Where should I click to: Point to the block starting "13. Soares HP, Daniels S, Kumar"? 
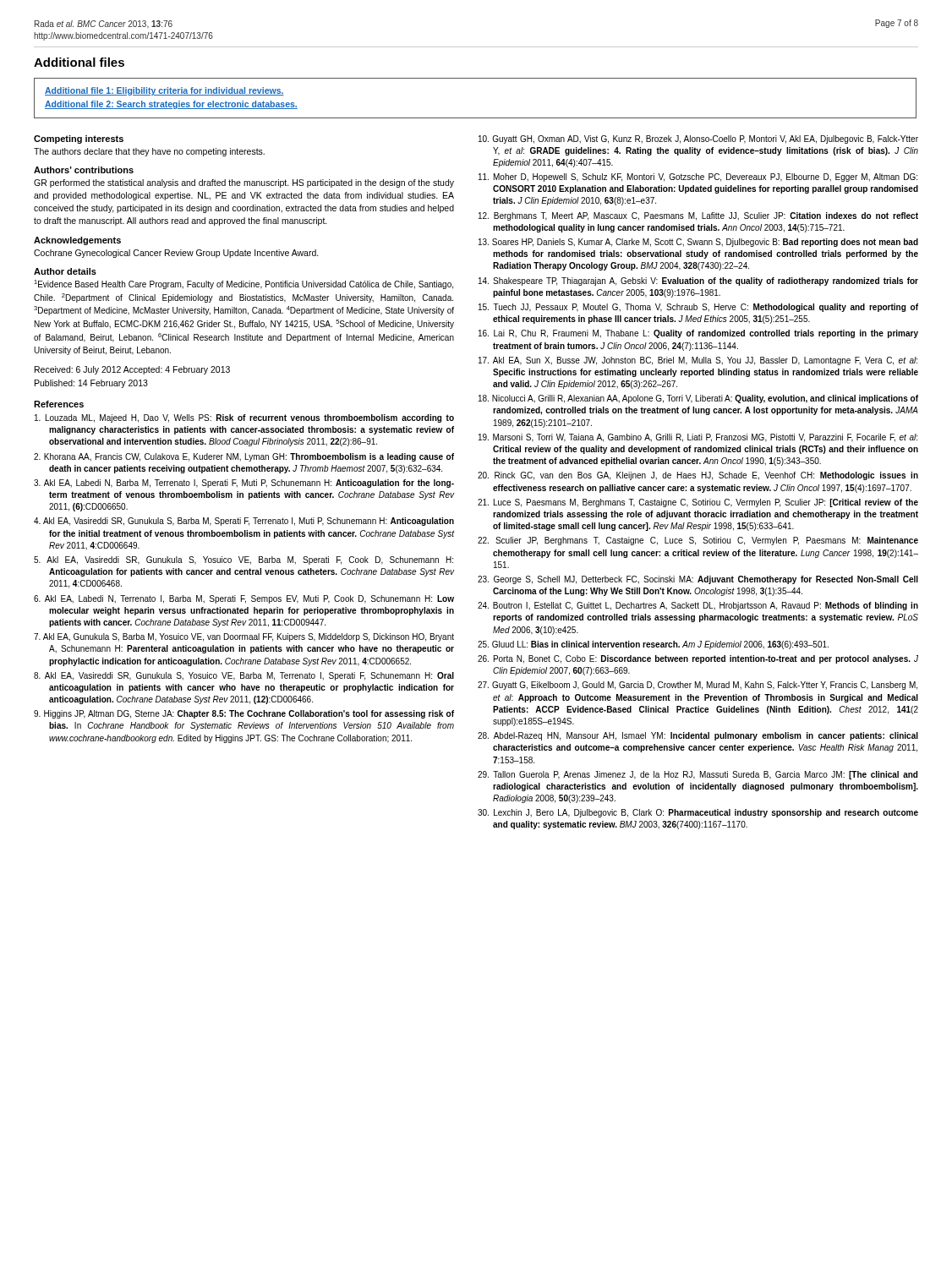tap(698, 254)
